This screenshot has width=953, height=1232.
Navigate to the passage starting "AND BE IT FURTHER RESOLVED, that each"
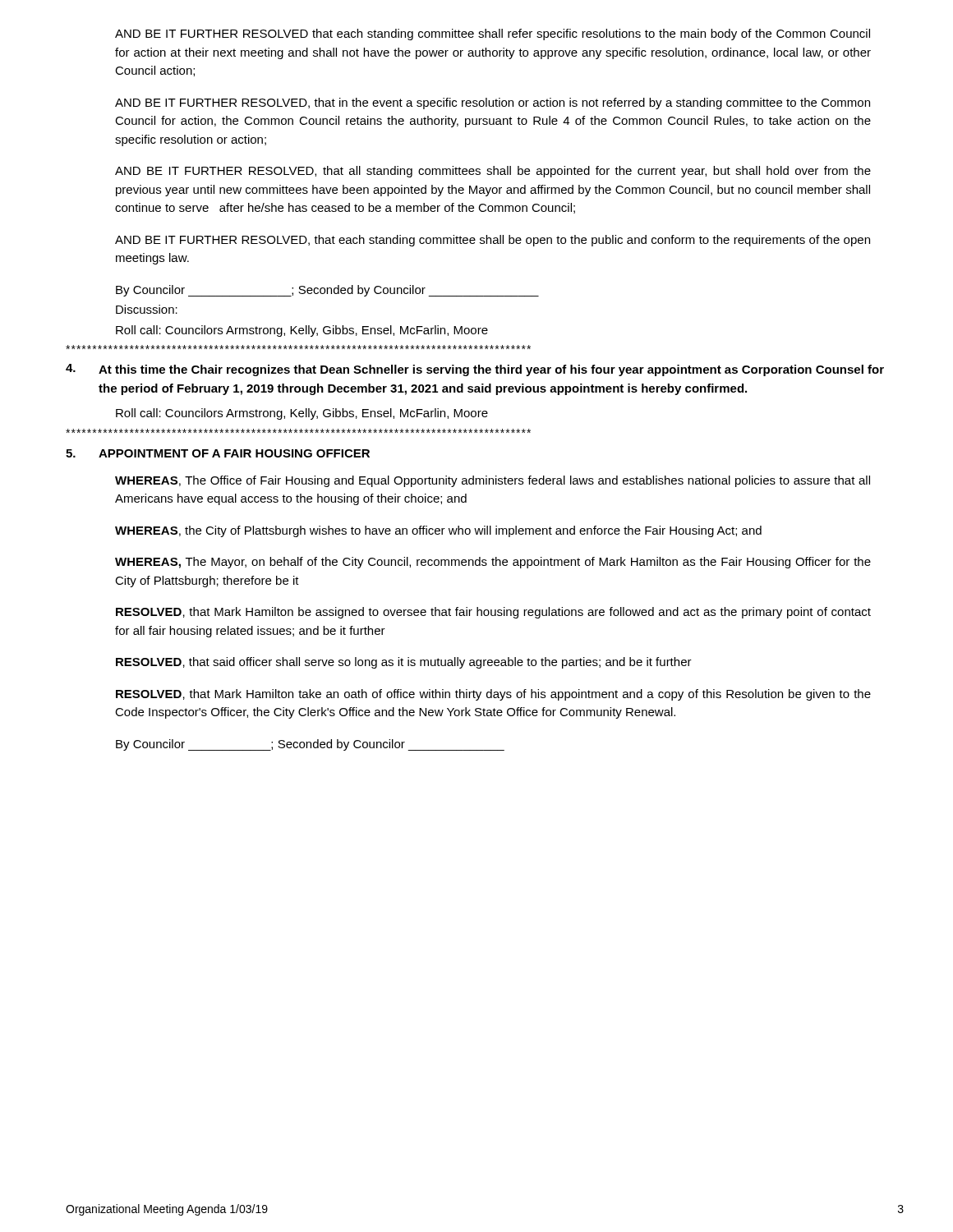493,248
